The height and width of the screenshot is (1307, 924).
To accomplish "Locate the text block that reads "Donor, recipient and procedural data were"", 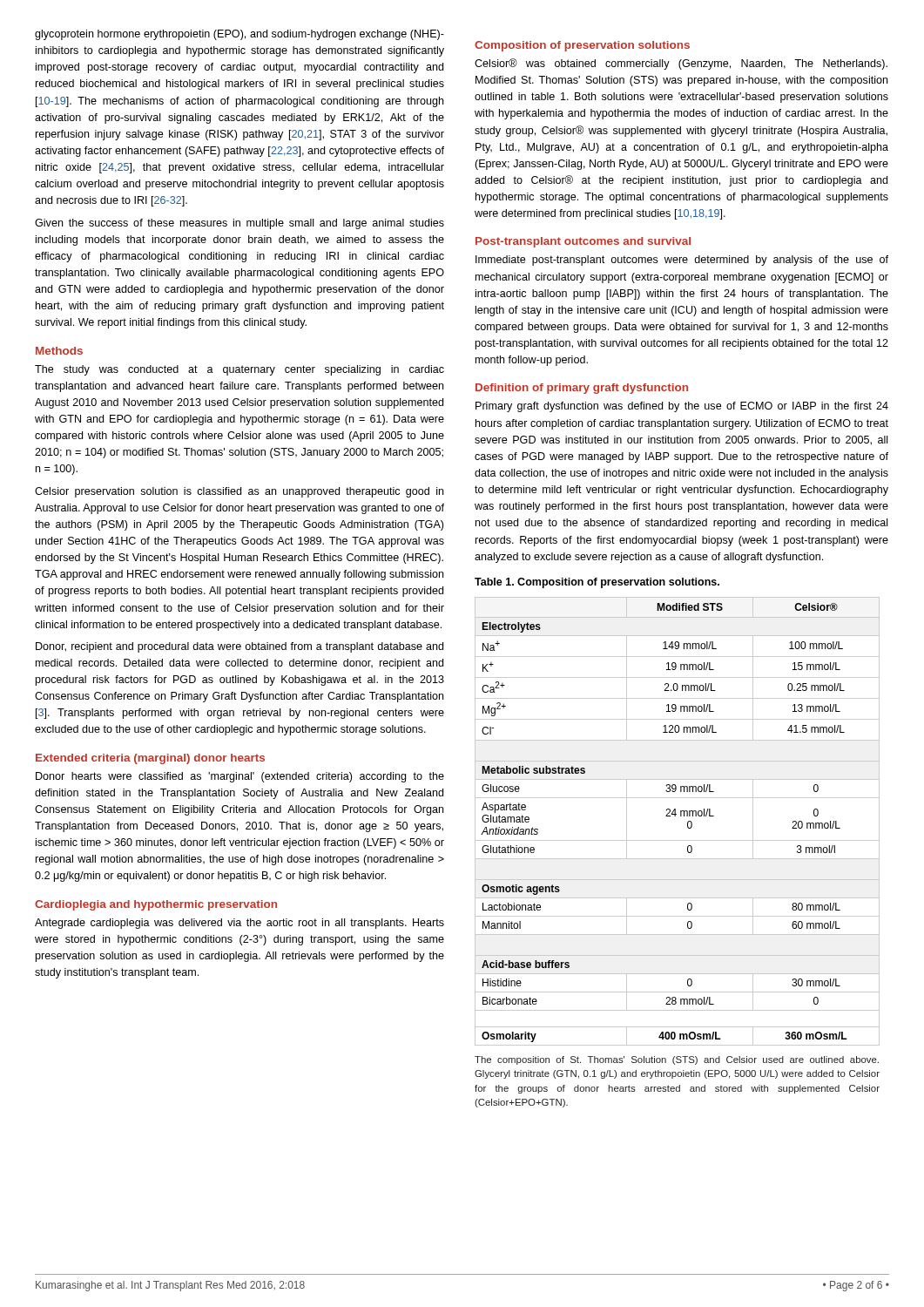I will click(240, 688).
